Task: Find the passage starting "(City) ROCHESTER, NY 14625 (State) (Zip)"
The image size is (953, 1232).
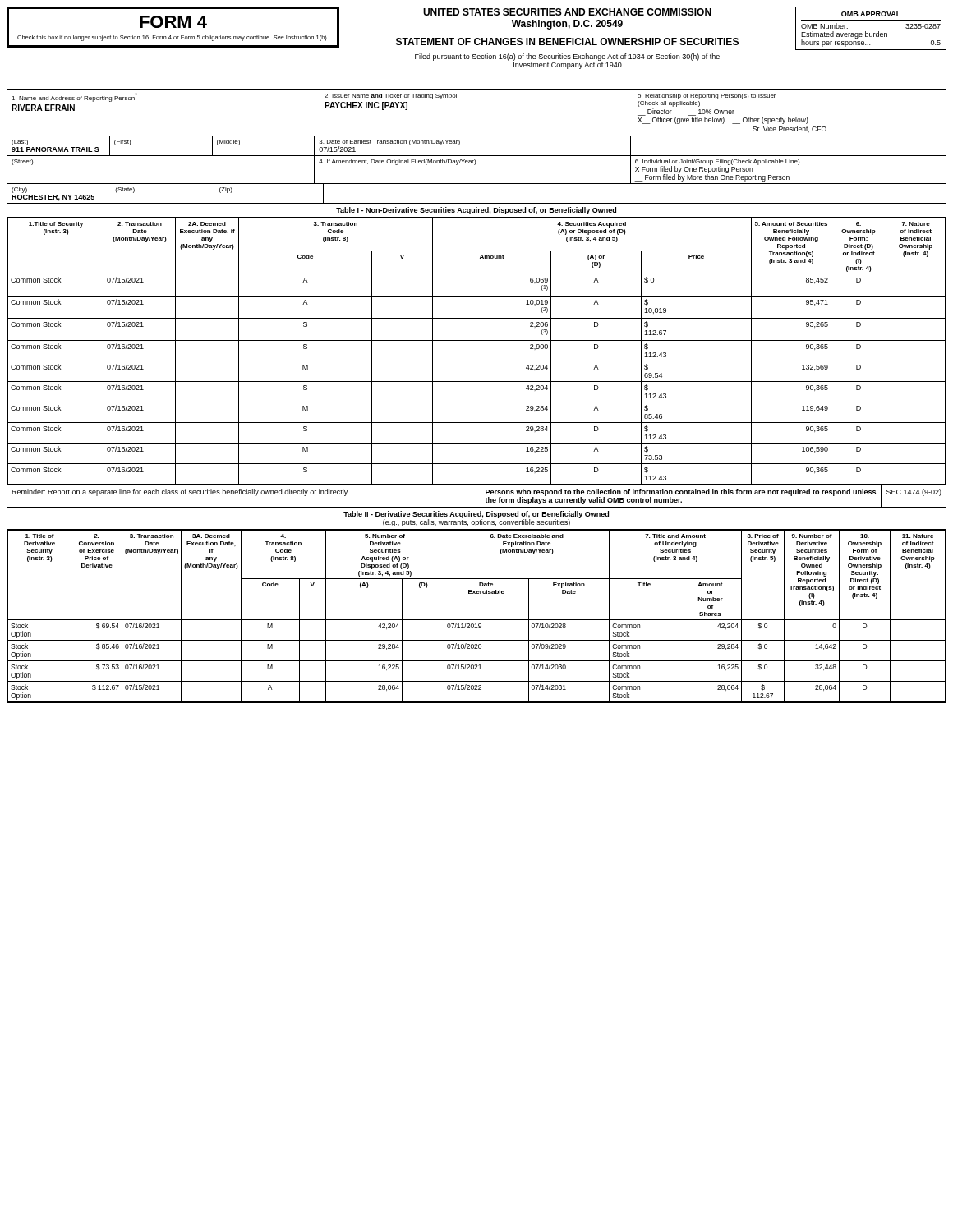Action: (165, 193)
